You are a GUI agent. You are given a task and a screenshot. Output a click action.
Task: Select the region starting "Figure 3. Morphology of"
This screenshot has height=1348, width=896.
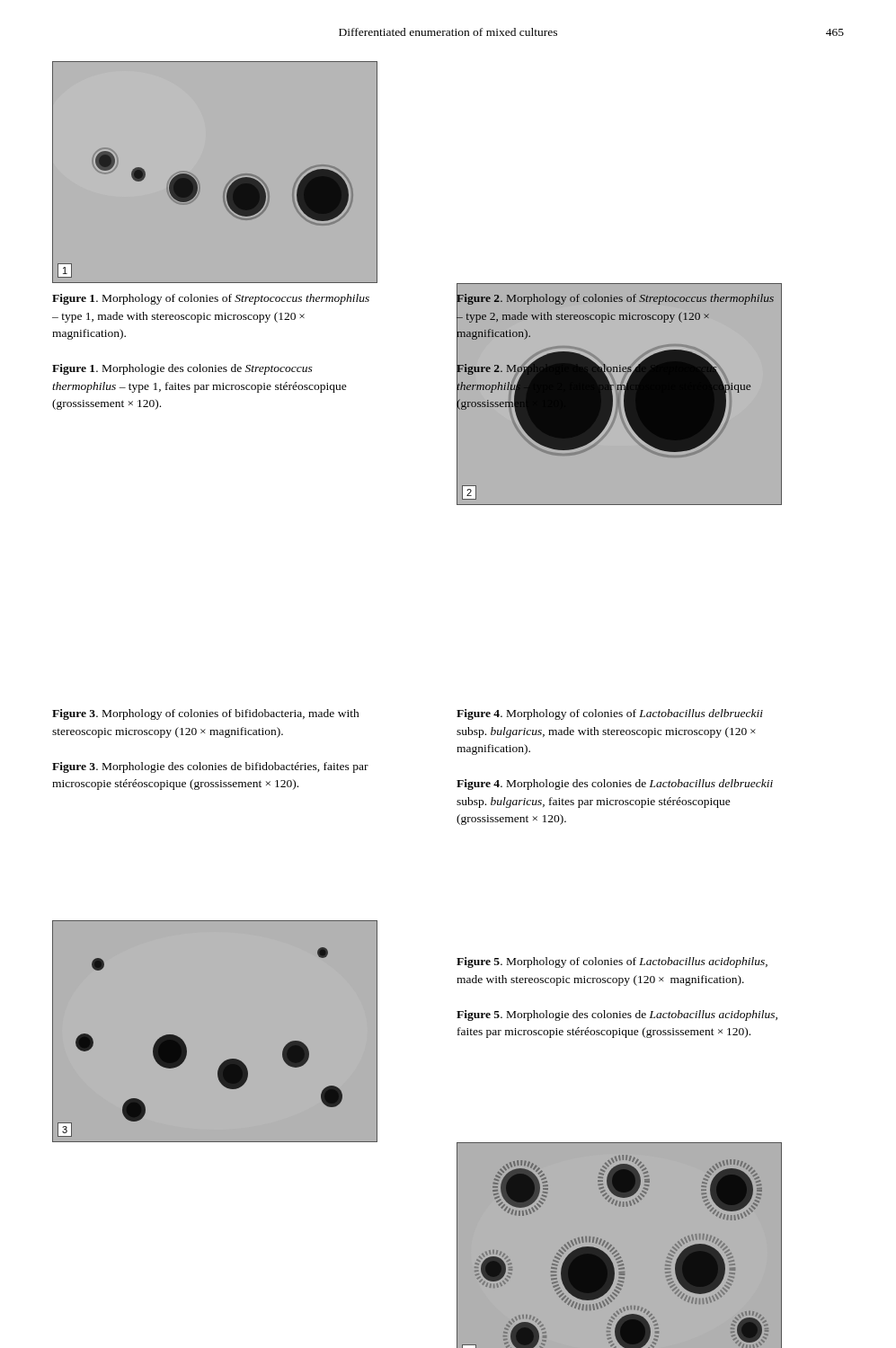click(206, 714)
